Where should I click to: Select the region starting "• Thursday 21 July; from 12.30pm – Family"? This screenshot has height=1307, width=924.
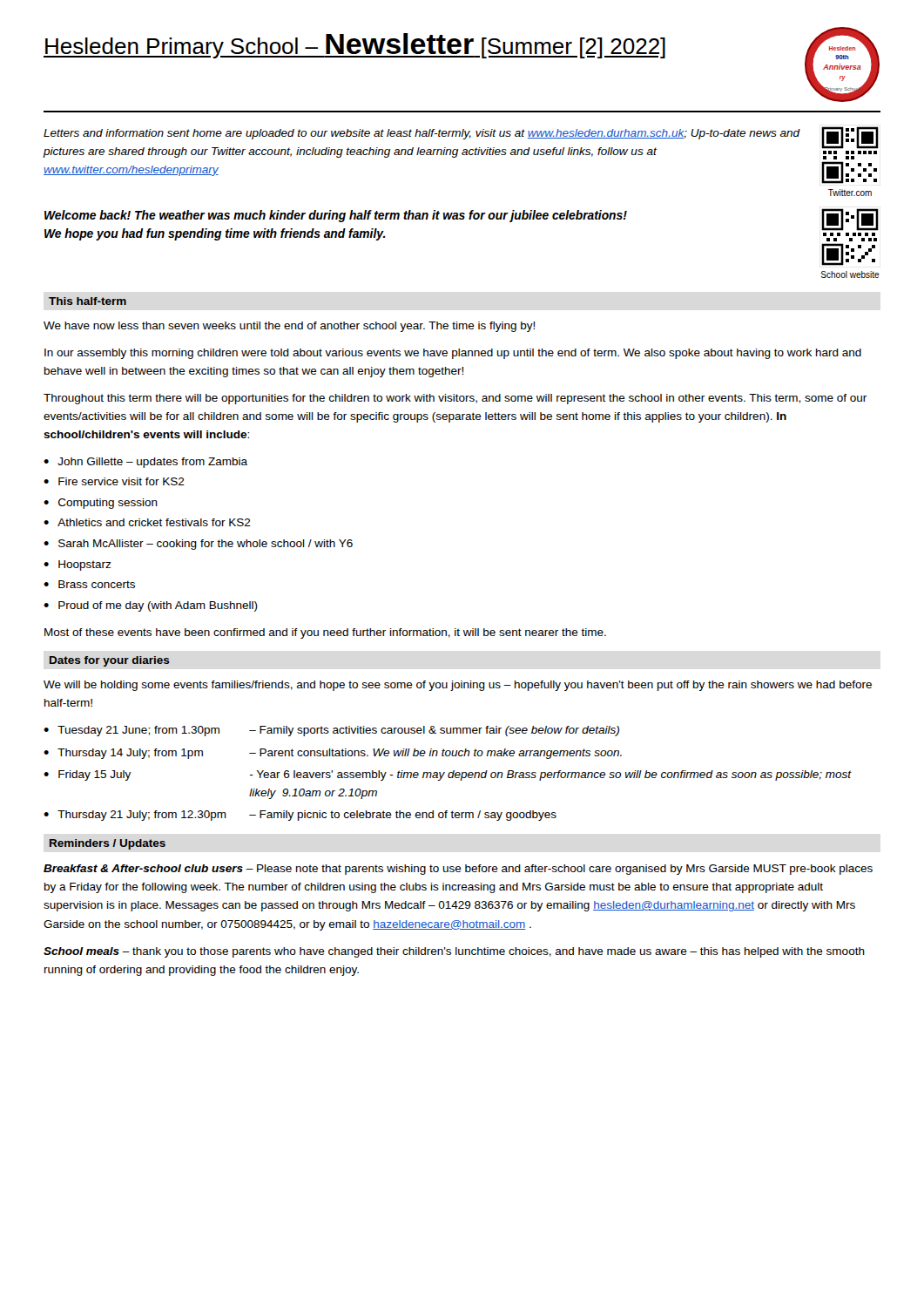[462, 815]
